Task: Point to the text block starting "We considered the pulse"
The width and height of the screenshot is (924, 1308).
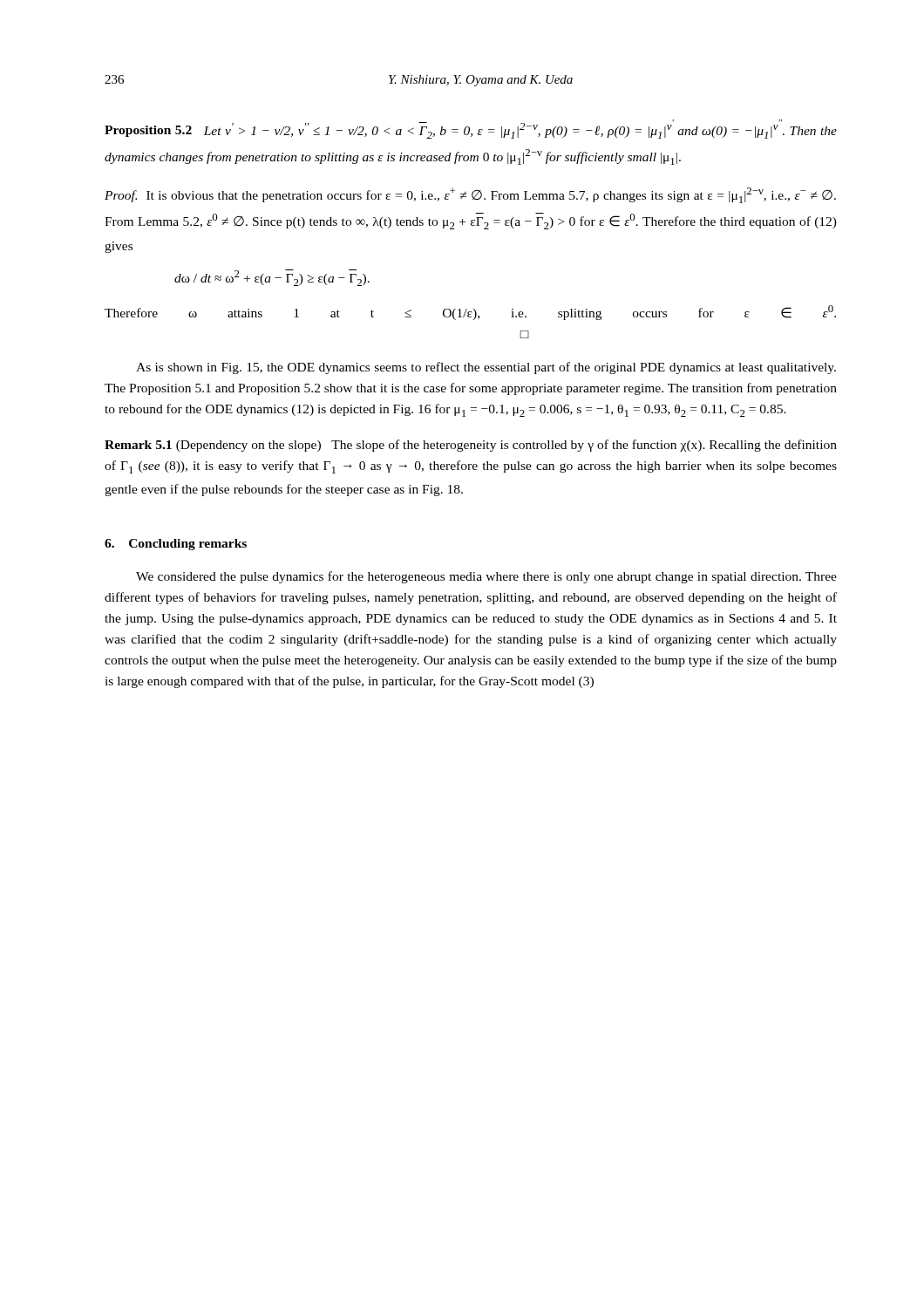Action: [x=471, y=629]
